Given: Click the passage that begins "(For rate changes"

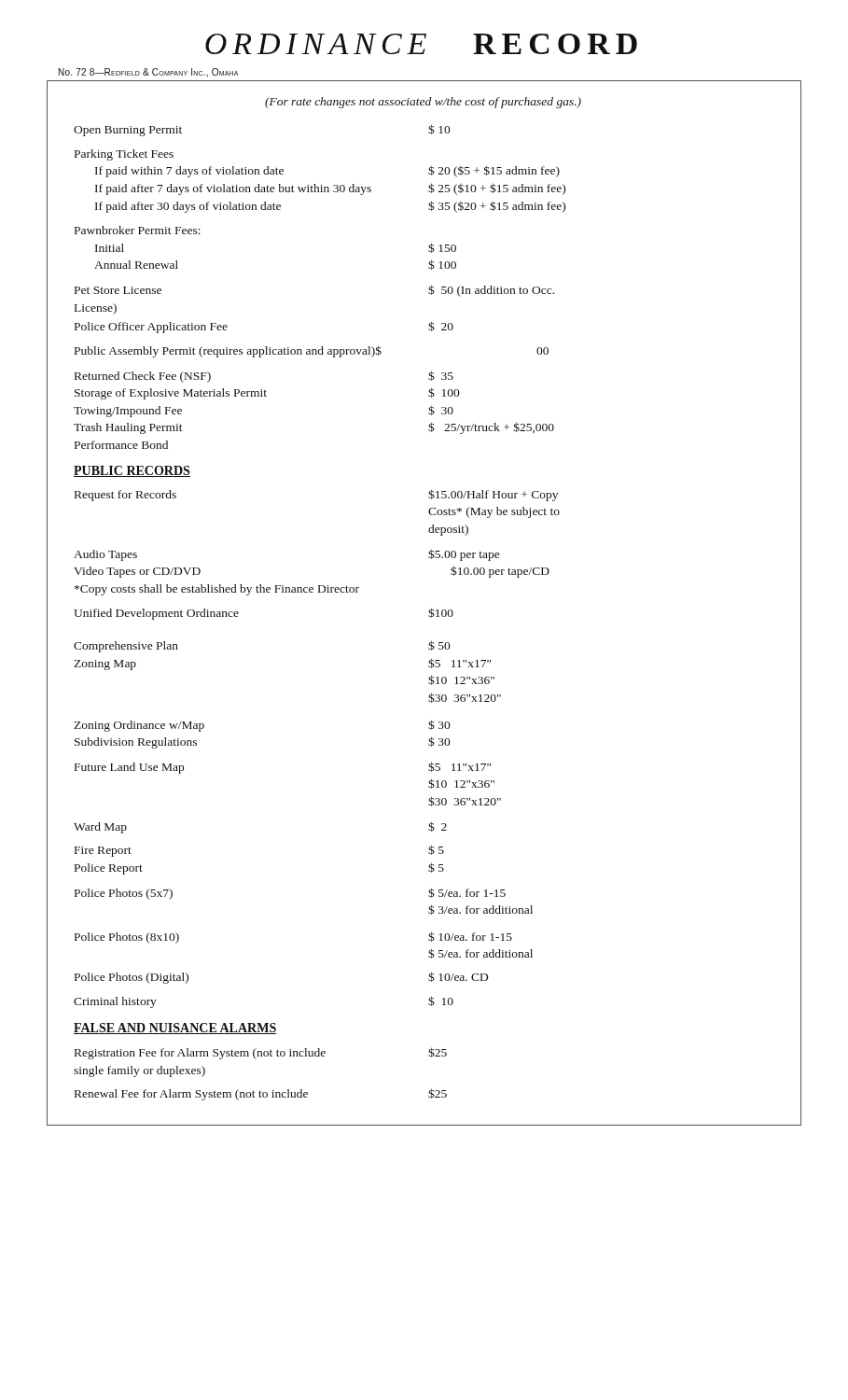Looking at the screenshot, I should (423, 101).
